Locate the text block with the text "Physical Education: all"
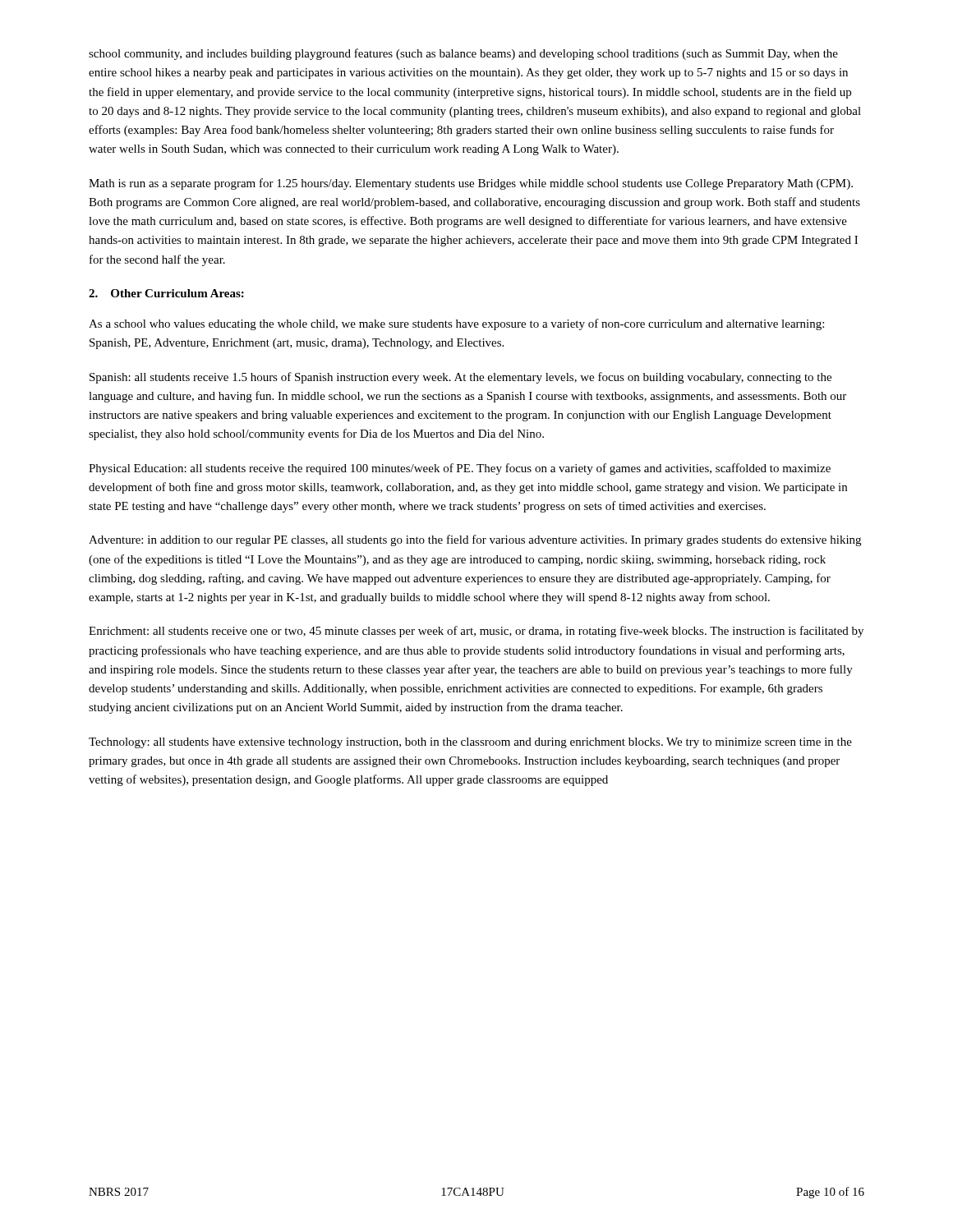 tap(468, 487)
